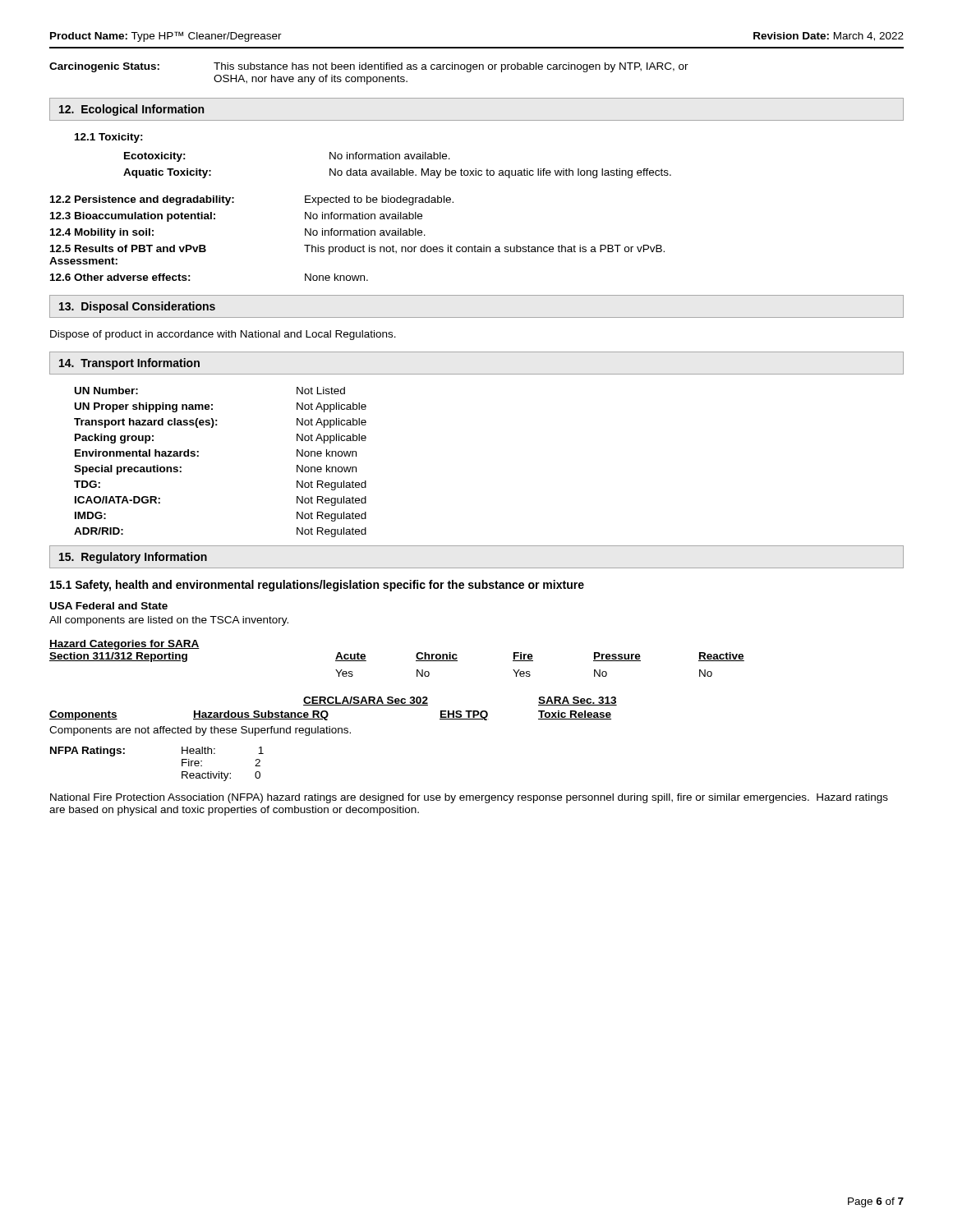Screen dimensions: 1232x953
Task: Find the table that mentions "Hazard Categories for SARA"
Action: click(476, 658)
